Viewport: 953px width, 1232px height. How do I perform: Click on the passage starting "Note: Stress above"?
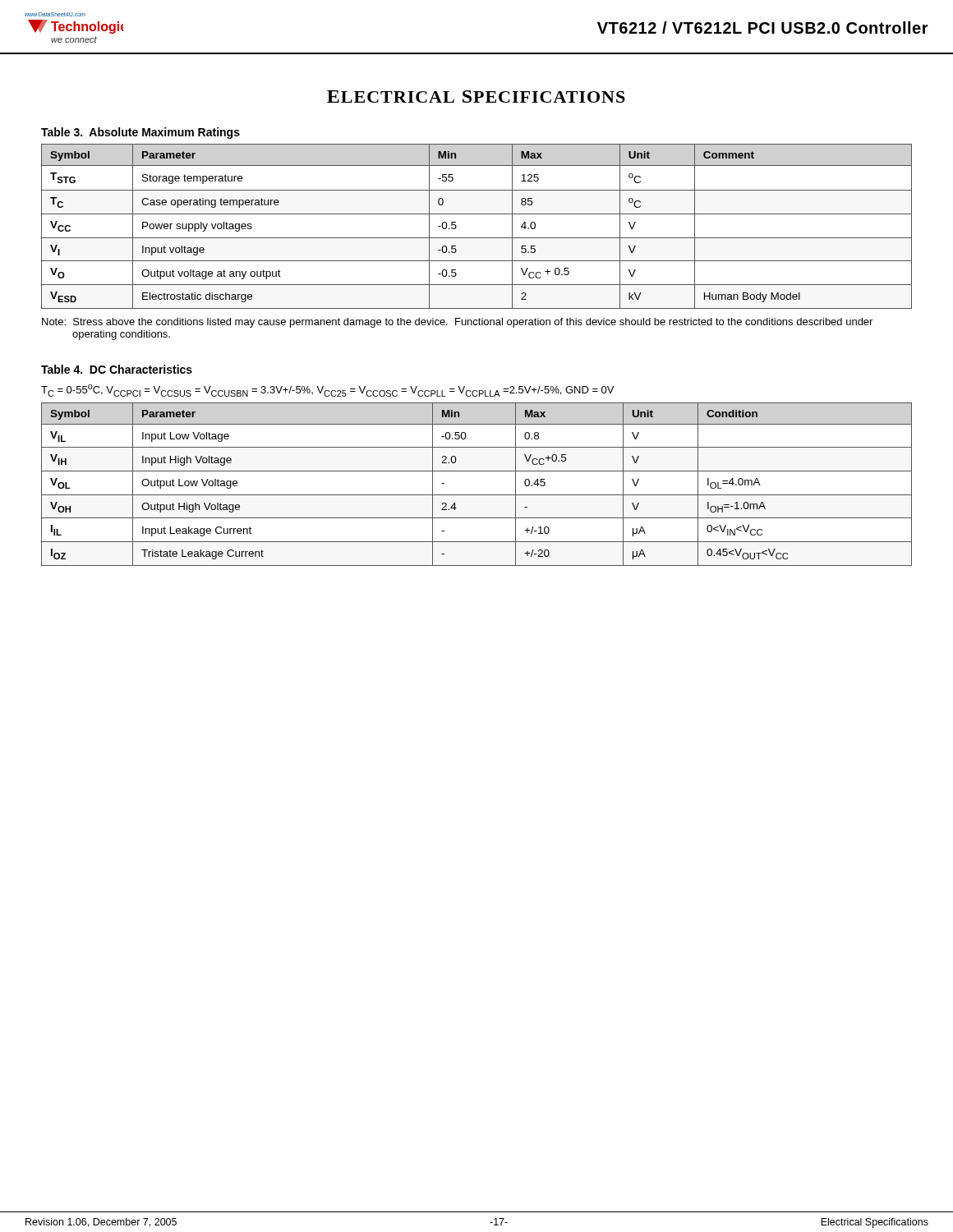tap(457, 327)
